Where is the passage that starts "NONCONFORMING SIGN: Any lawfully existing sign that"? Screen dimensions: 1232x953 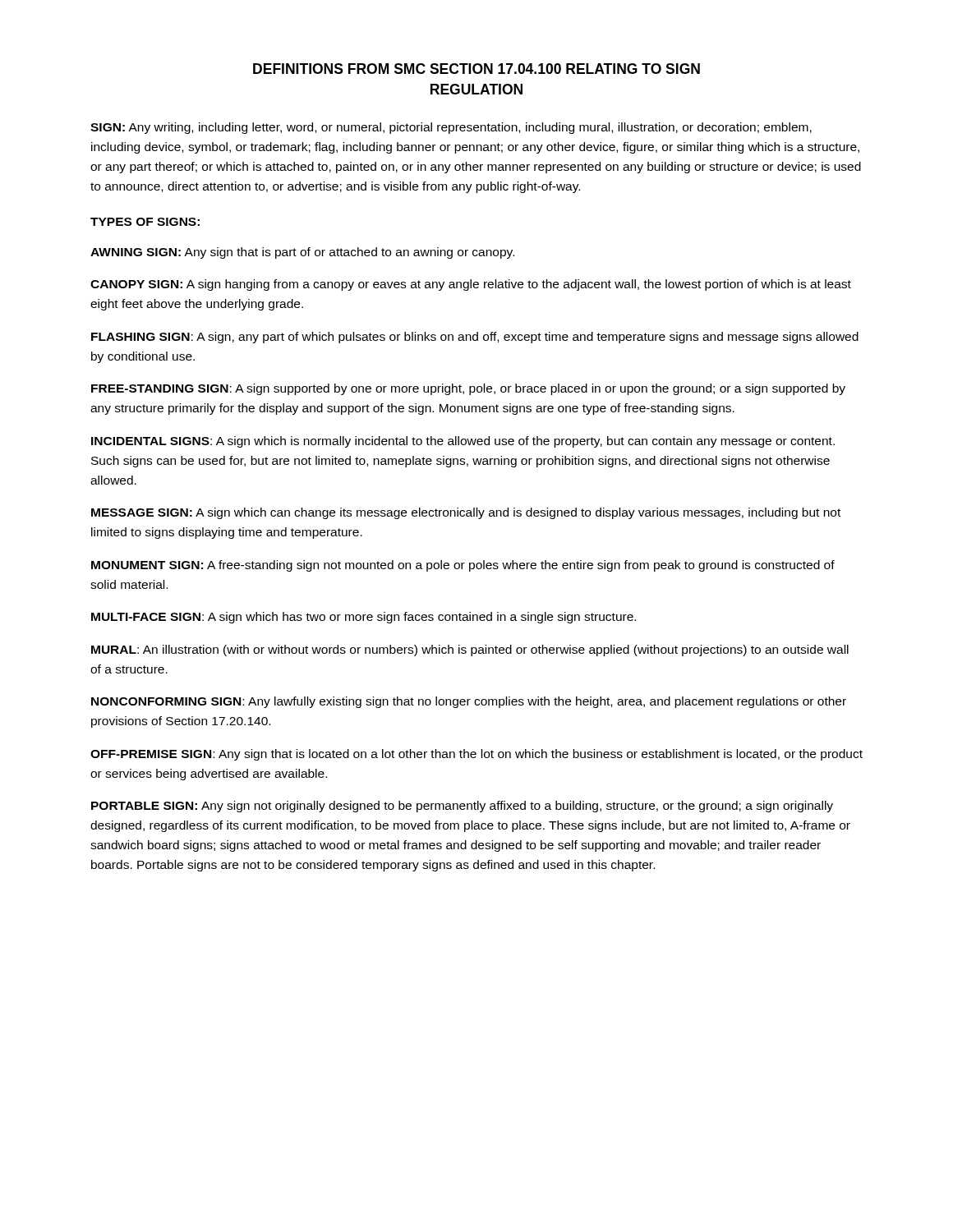476,712
